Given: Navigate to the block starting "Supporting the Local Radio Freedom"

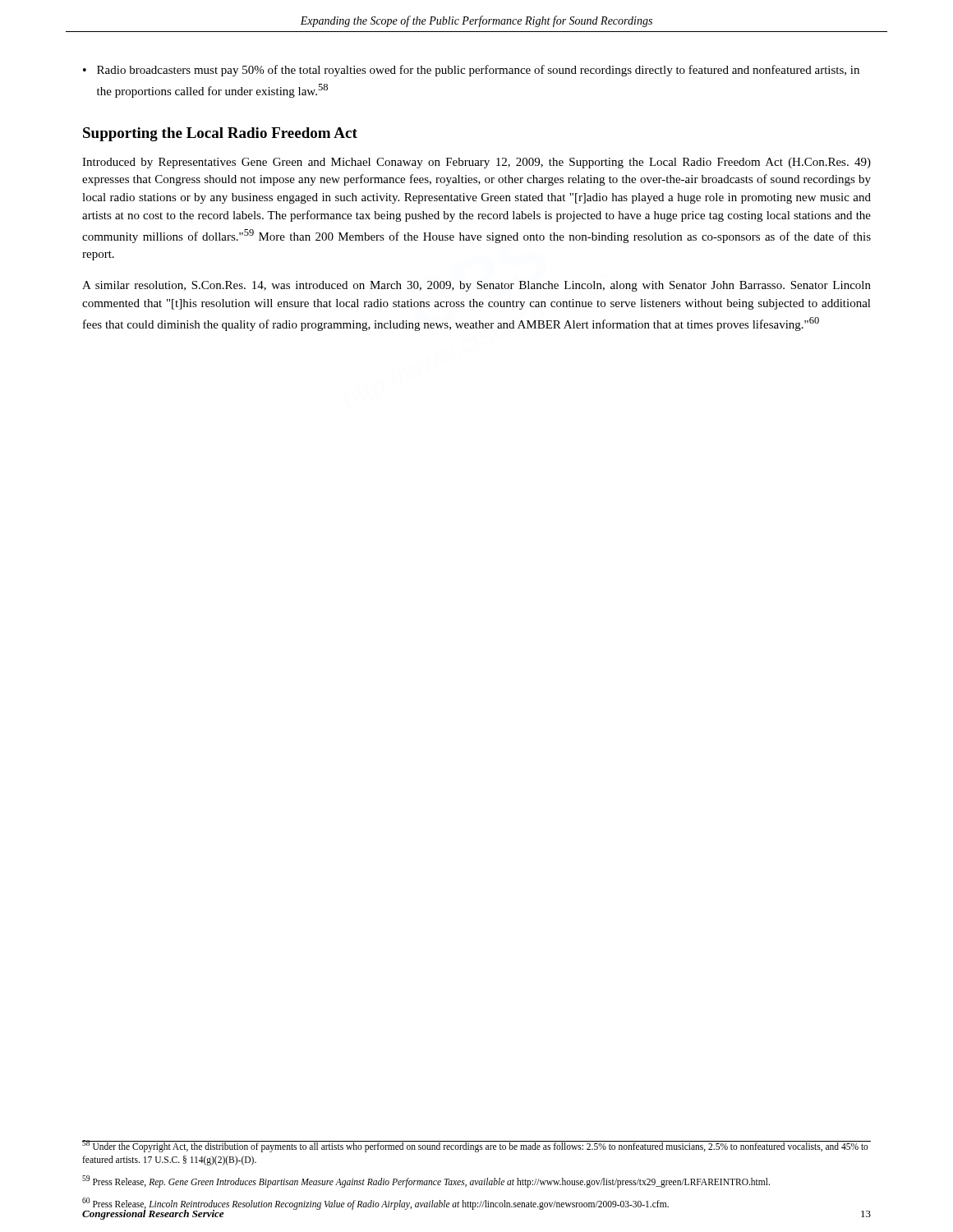Looking at the screenshot, I should click(x=220, y=132).
